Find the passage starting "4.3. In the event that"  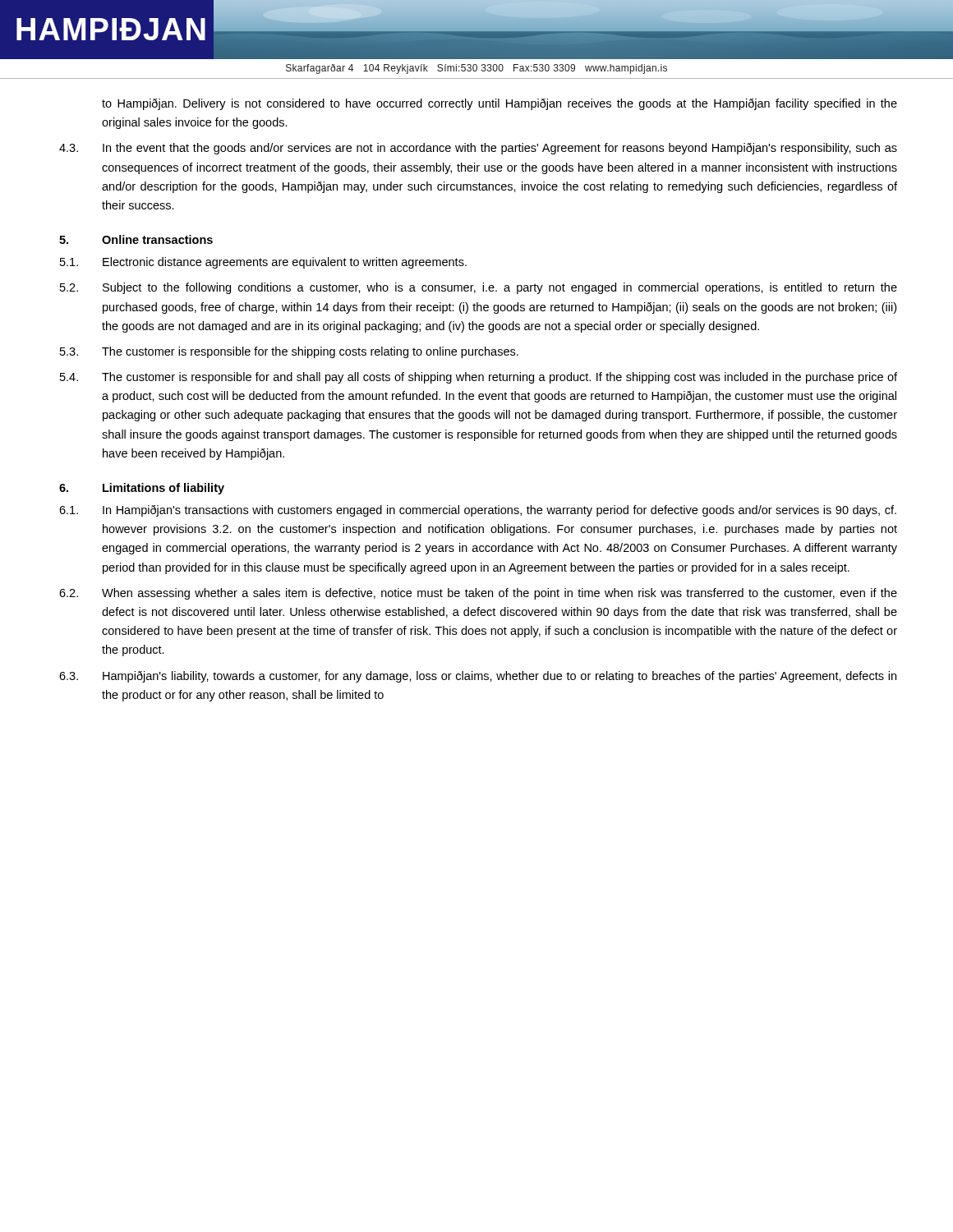pyautogui.click(x=478, y=177)
